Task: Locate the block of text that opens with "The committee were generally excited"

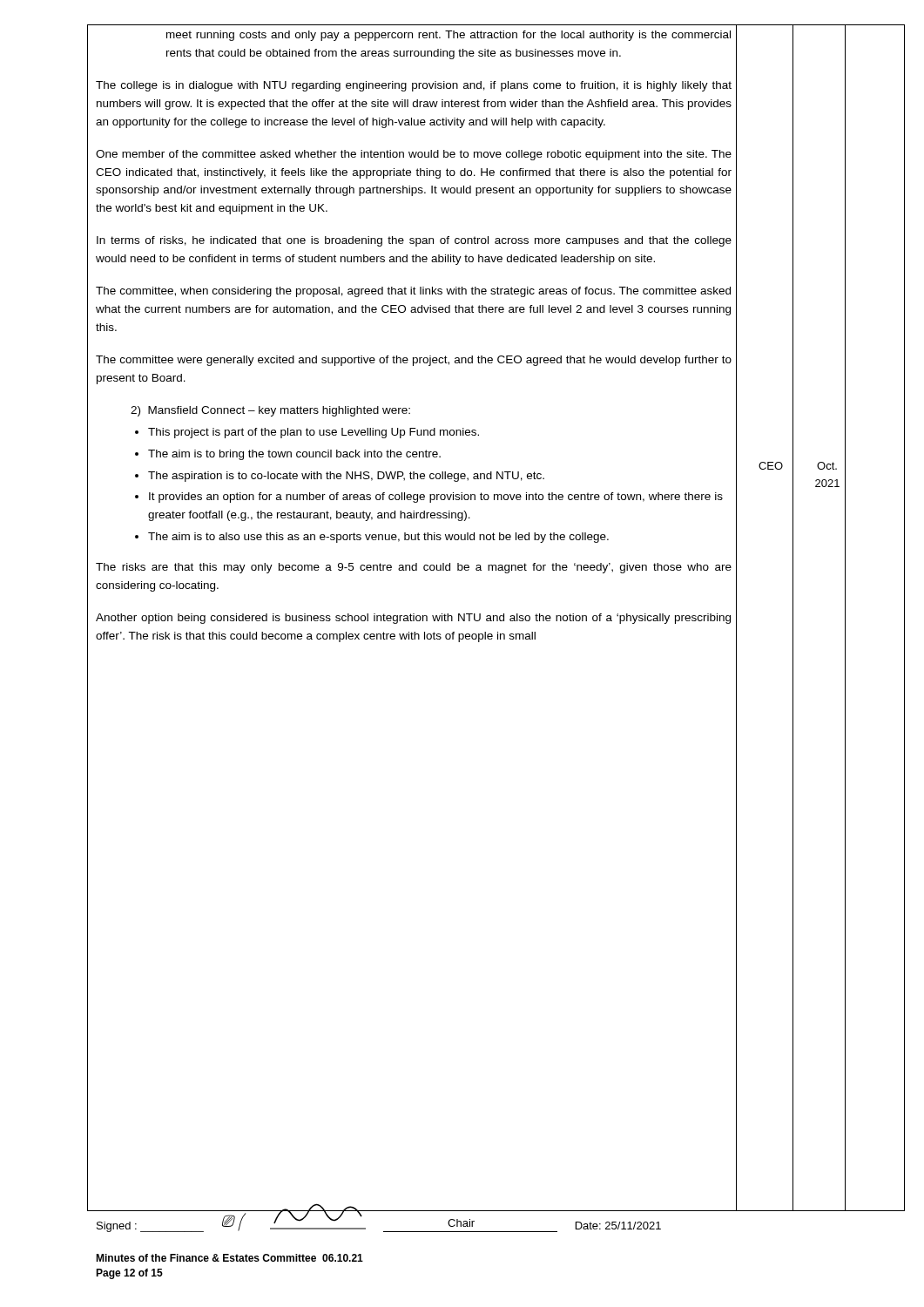Action: click(414, 368)
